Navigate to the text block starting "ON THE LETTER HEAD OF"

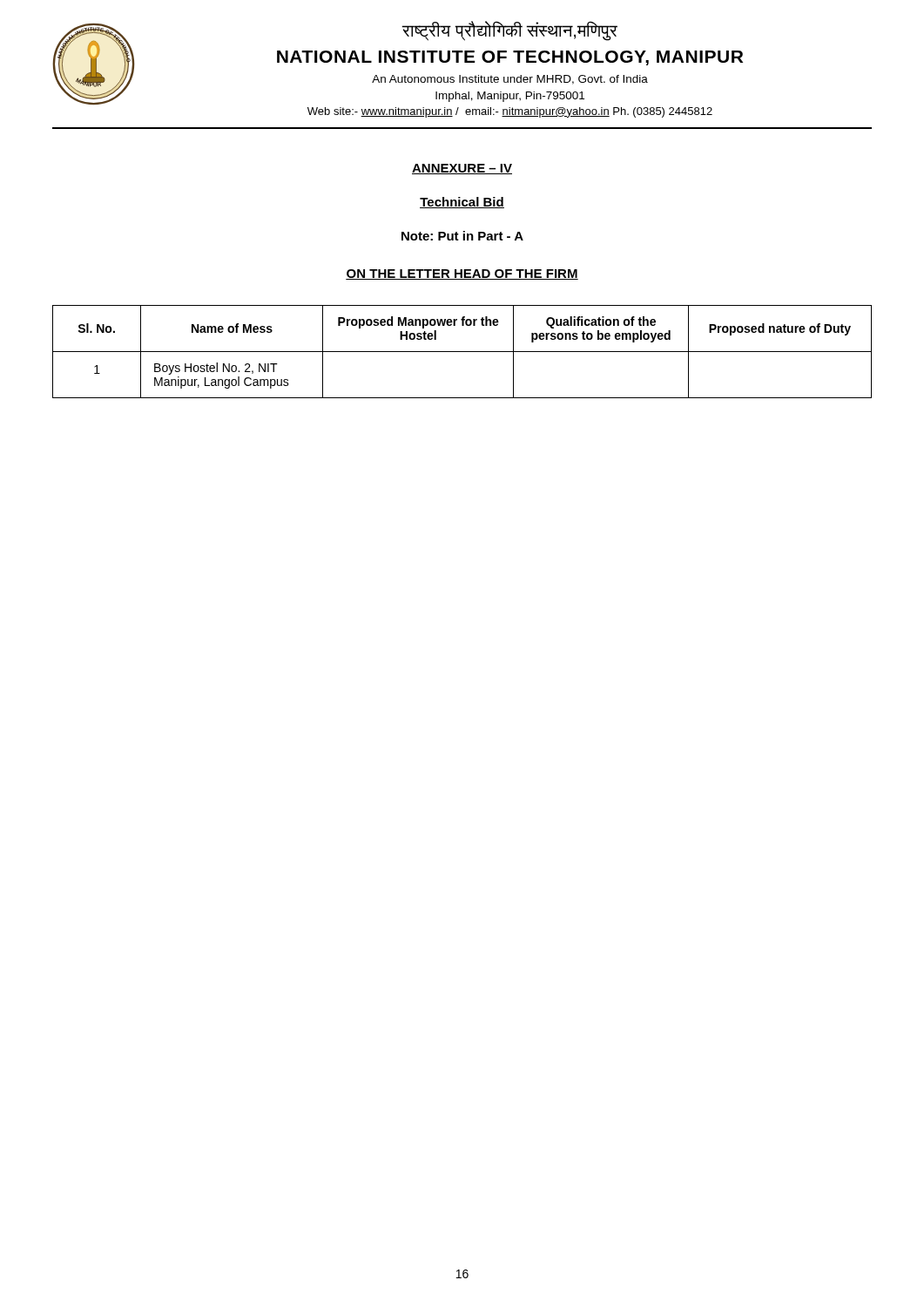(x=462, y=273)
